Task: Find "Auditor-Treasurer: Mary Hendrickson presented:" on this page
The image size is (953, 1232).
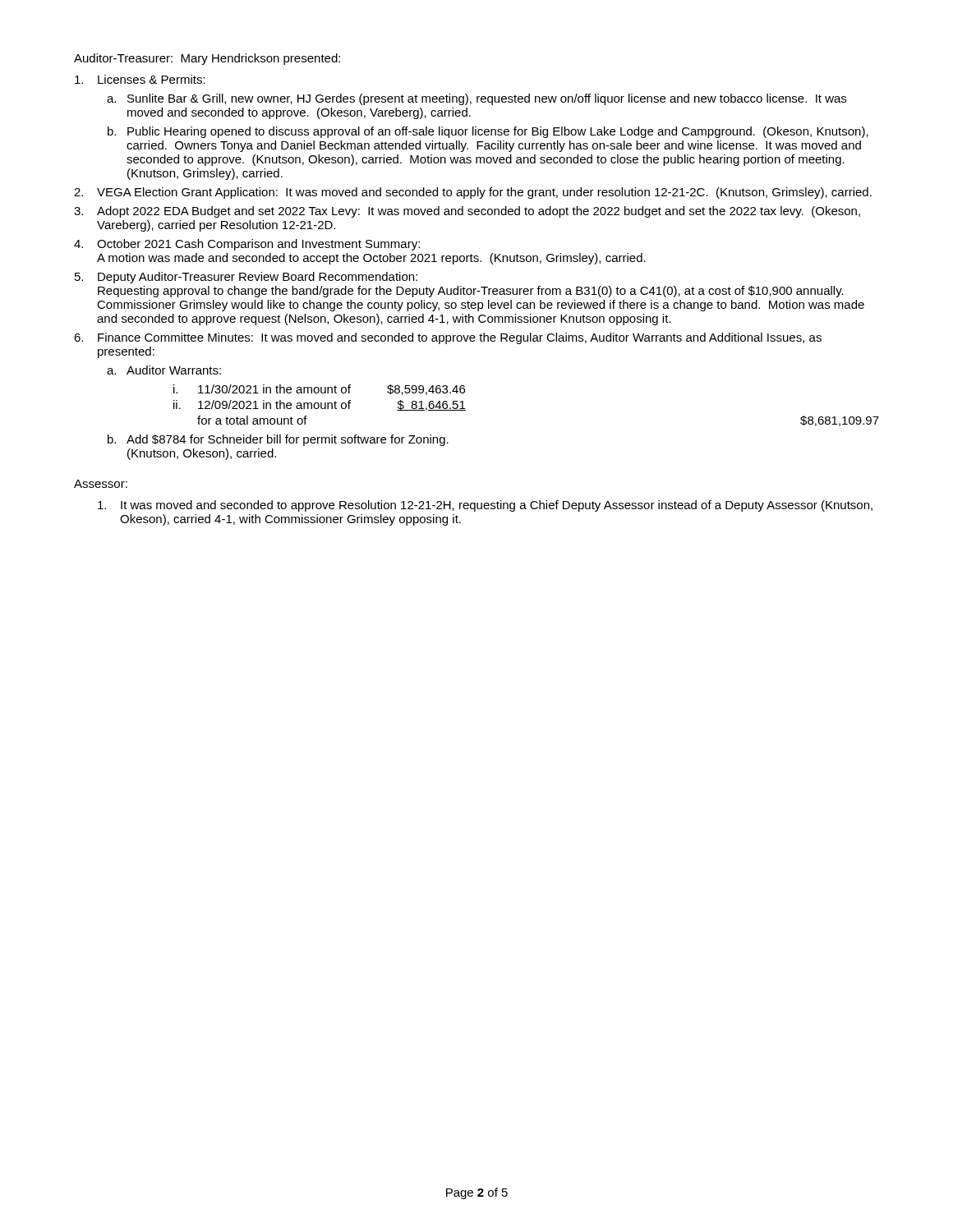Action: coord(208,58)
